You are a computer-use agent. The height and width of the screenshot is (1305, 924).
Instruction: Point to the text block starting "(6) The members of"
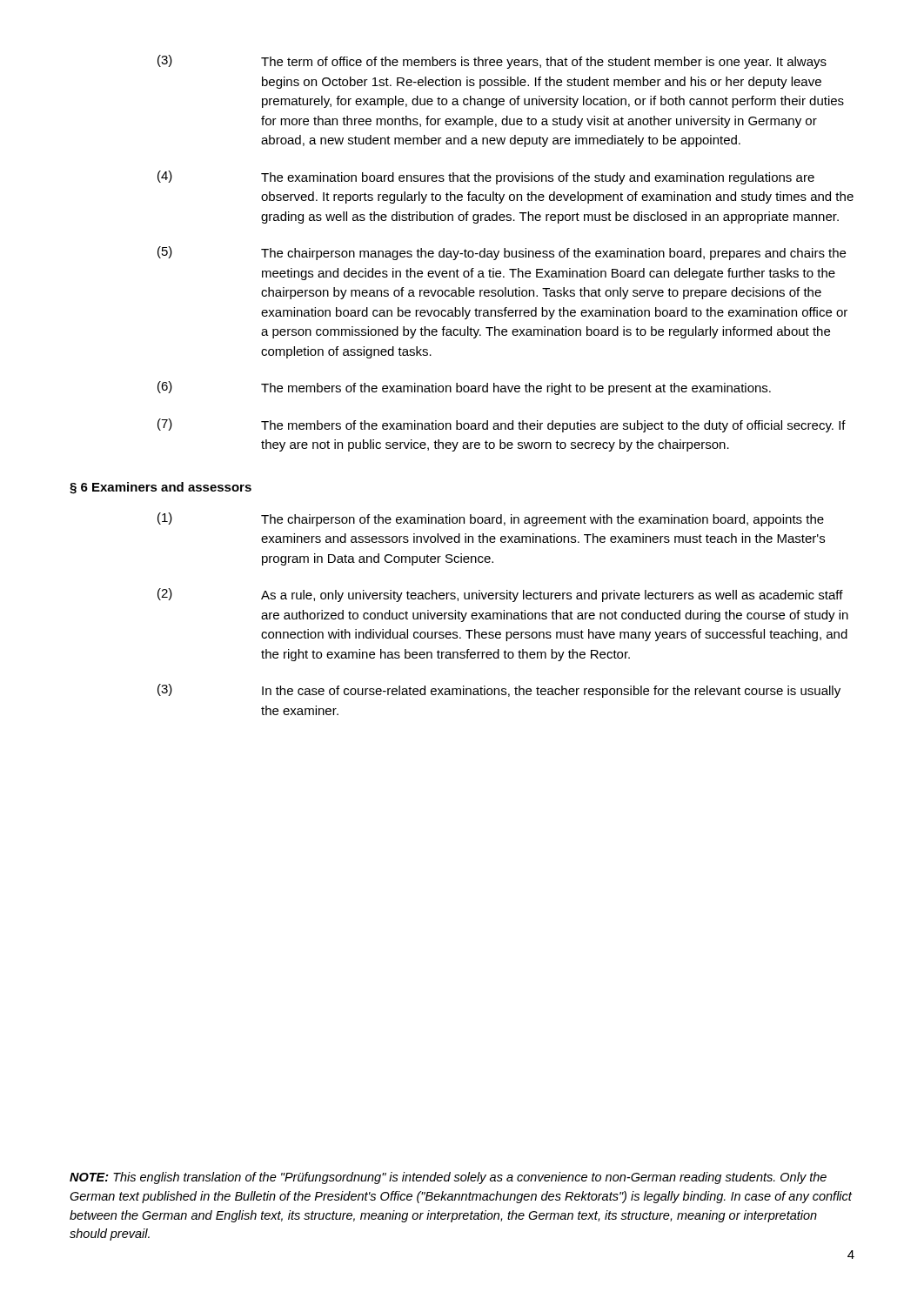pyautogui.click(x=462, y=388)
